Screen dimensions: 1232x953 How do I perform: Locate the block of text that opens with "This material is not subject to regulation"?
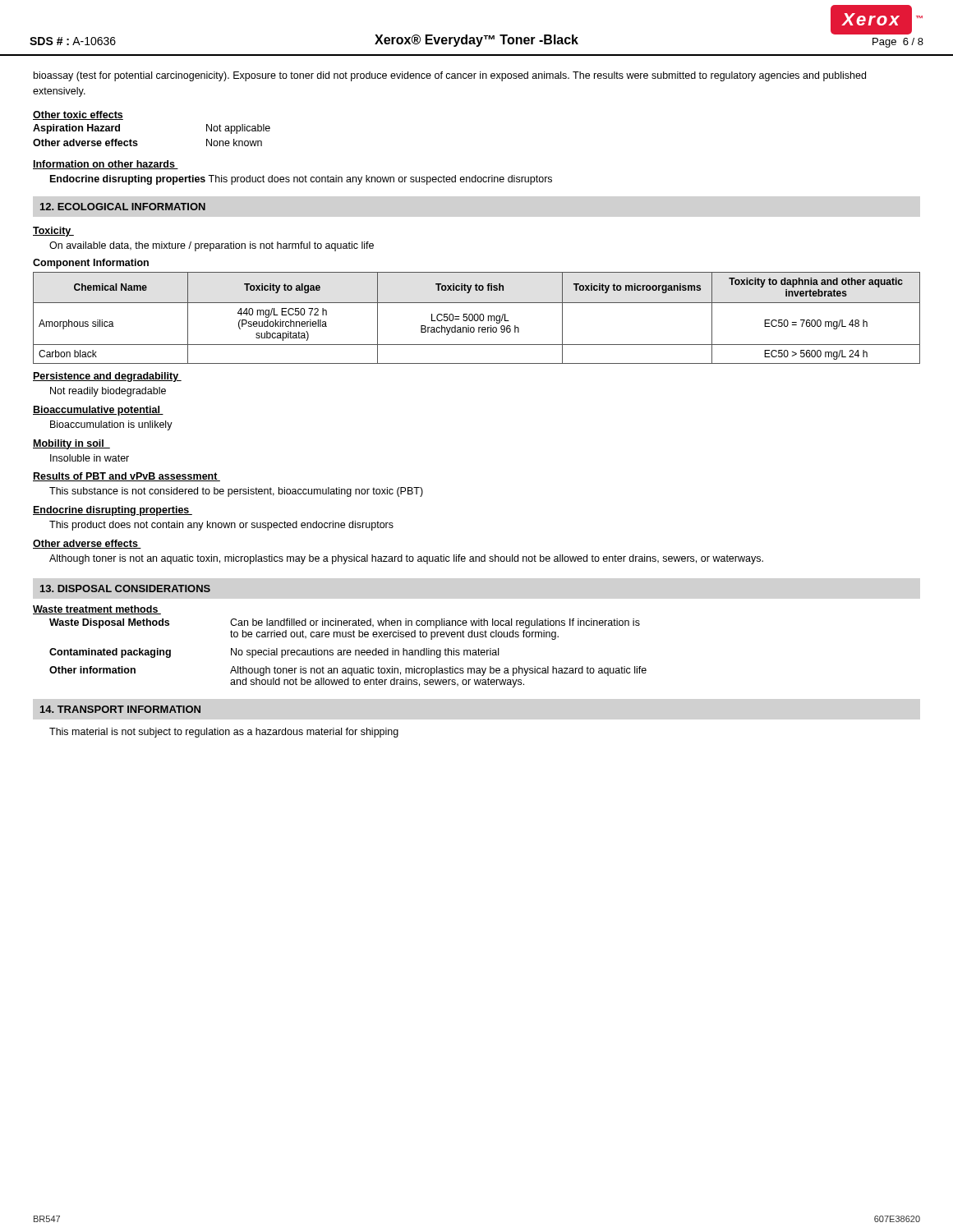tap(224, 731)
